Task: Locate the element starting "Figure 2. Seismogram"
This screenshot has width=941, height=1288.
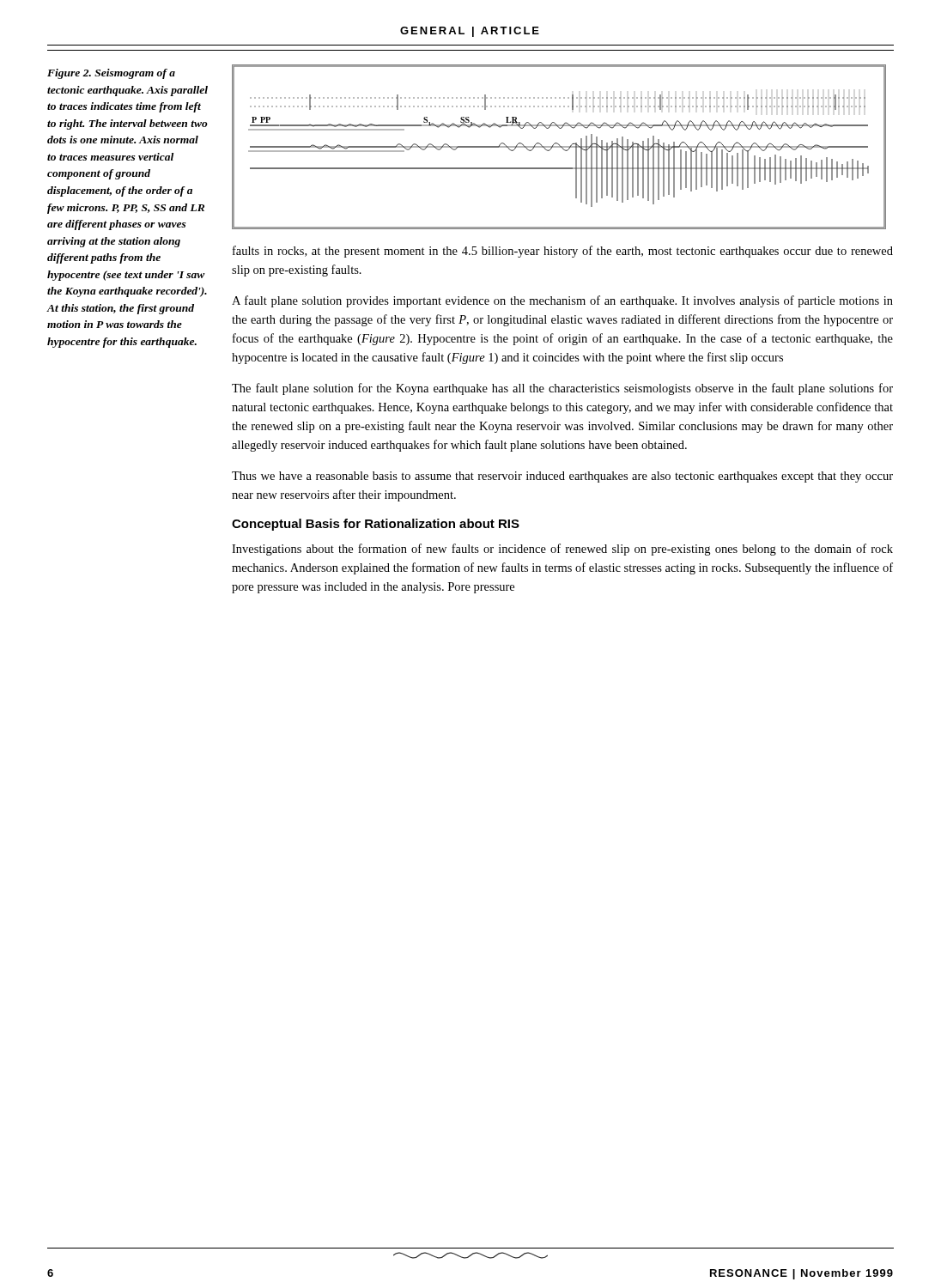Action: click(128, 207)
